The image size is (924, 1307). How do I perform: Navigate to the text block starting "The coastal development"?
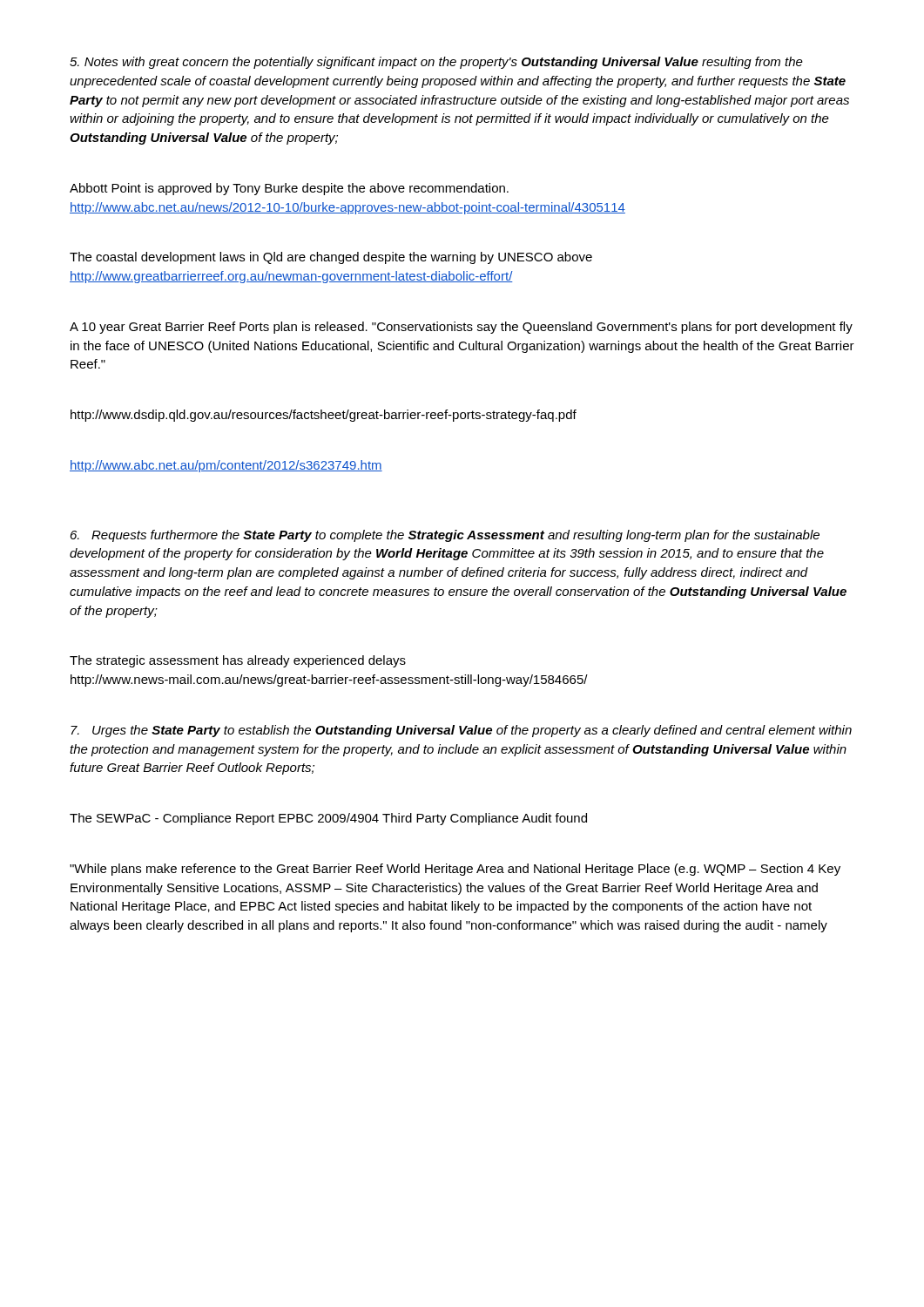click(462, 267)
